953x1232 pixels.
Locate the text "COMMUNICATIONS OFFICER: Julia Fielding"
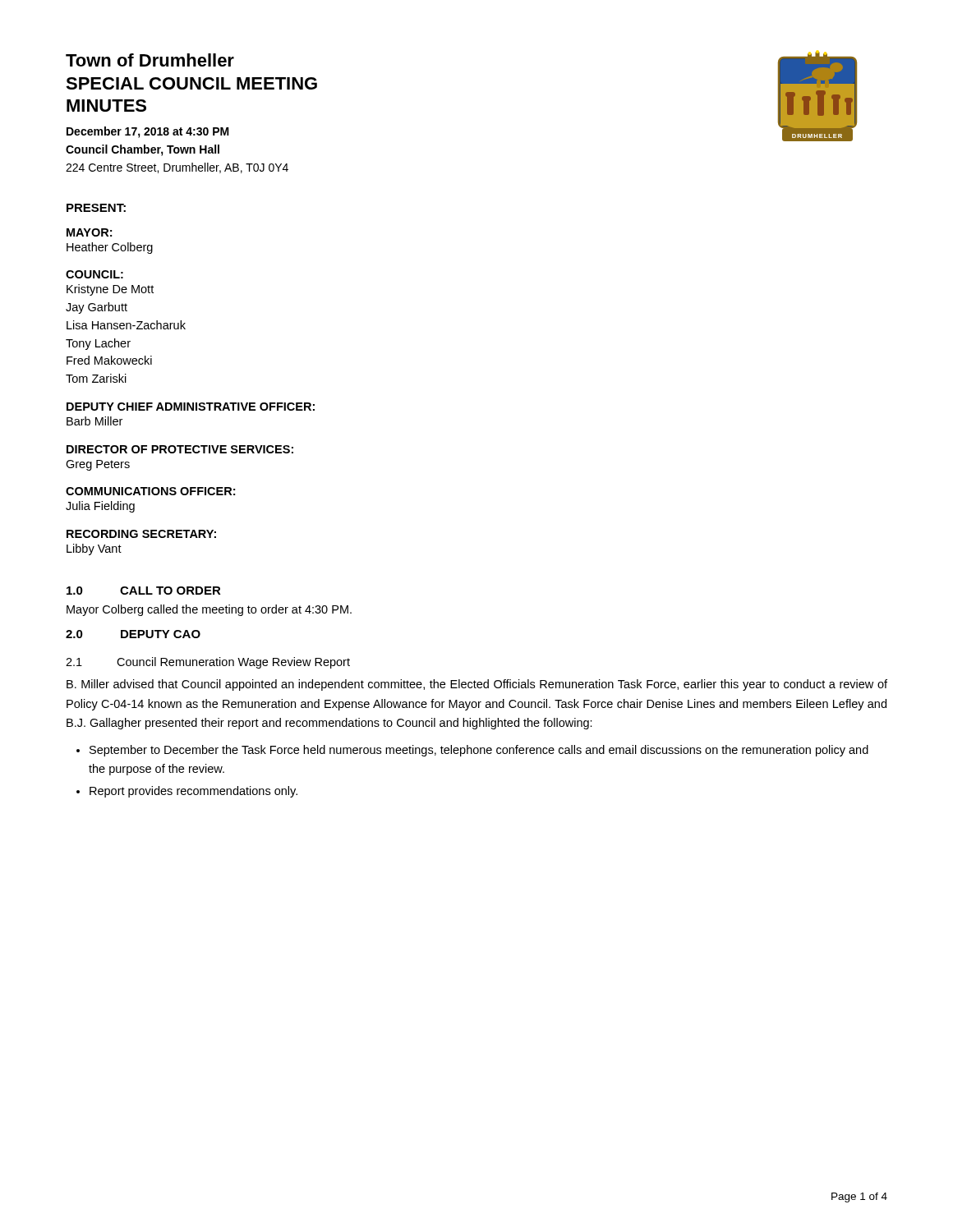tap(150, 491)
